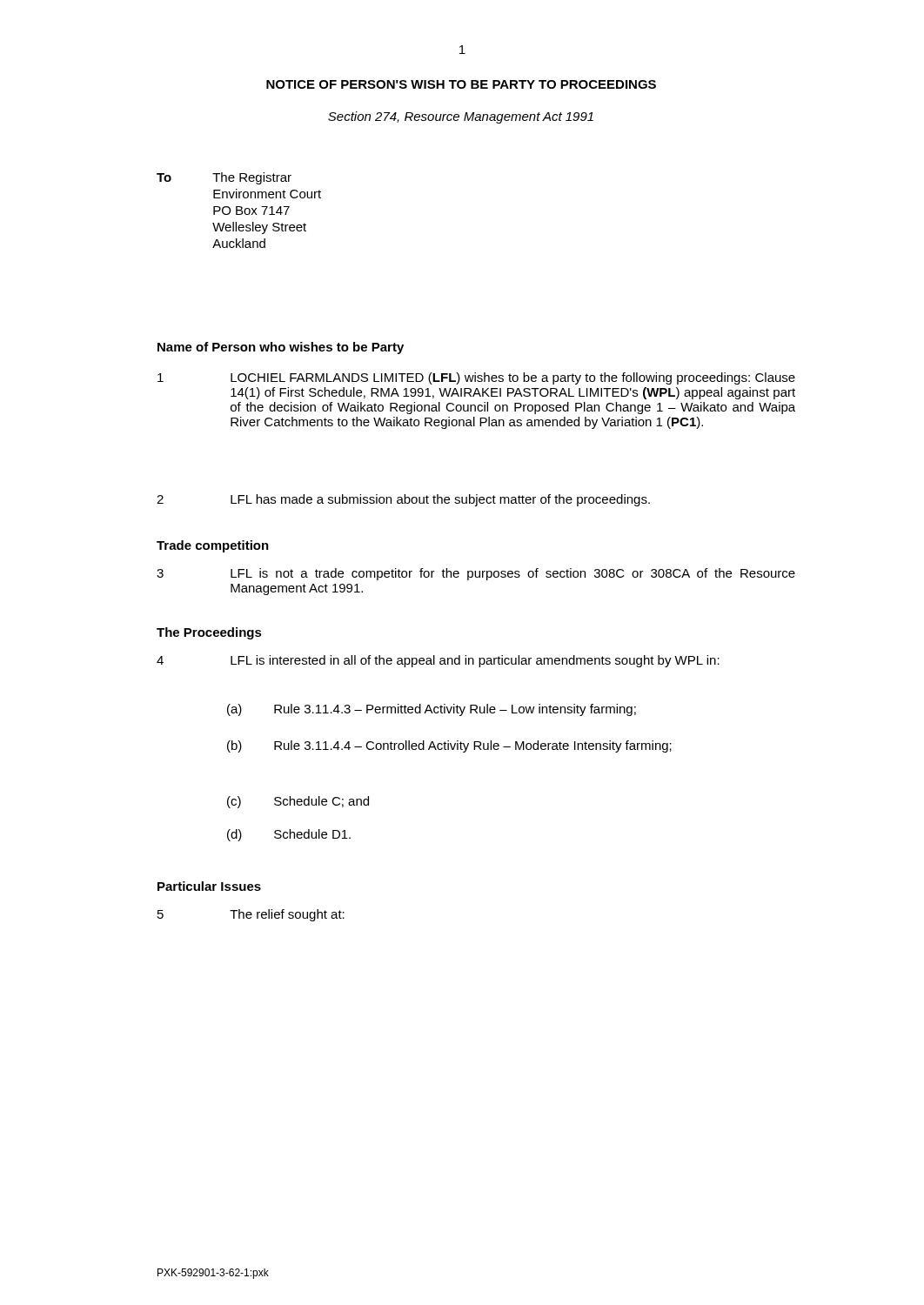
Task: Select the region starting "Section 274, Resource Management"
Action: 461,116
